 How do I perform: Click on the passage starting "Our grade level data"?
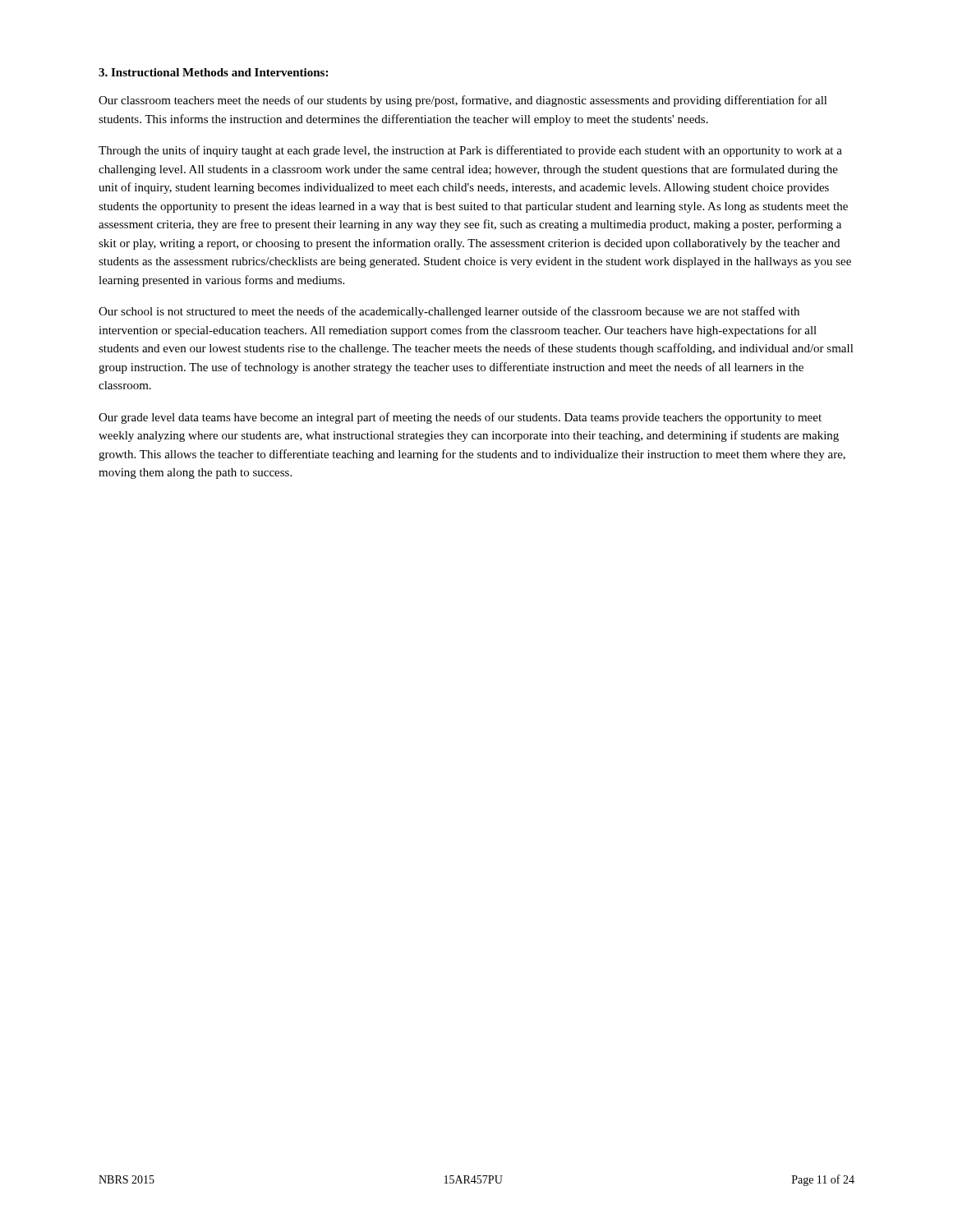tap(472, 445)
